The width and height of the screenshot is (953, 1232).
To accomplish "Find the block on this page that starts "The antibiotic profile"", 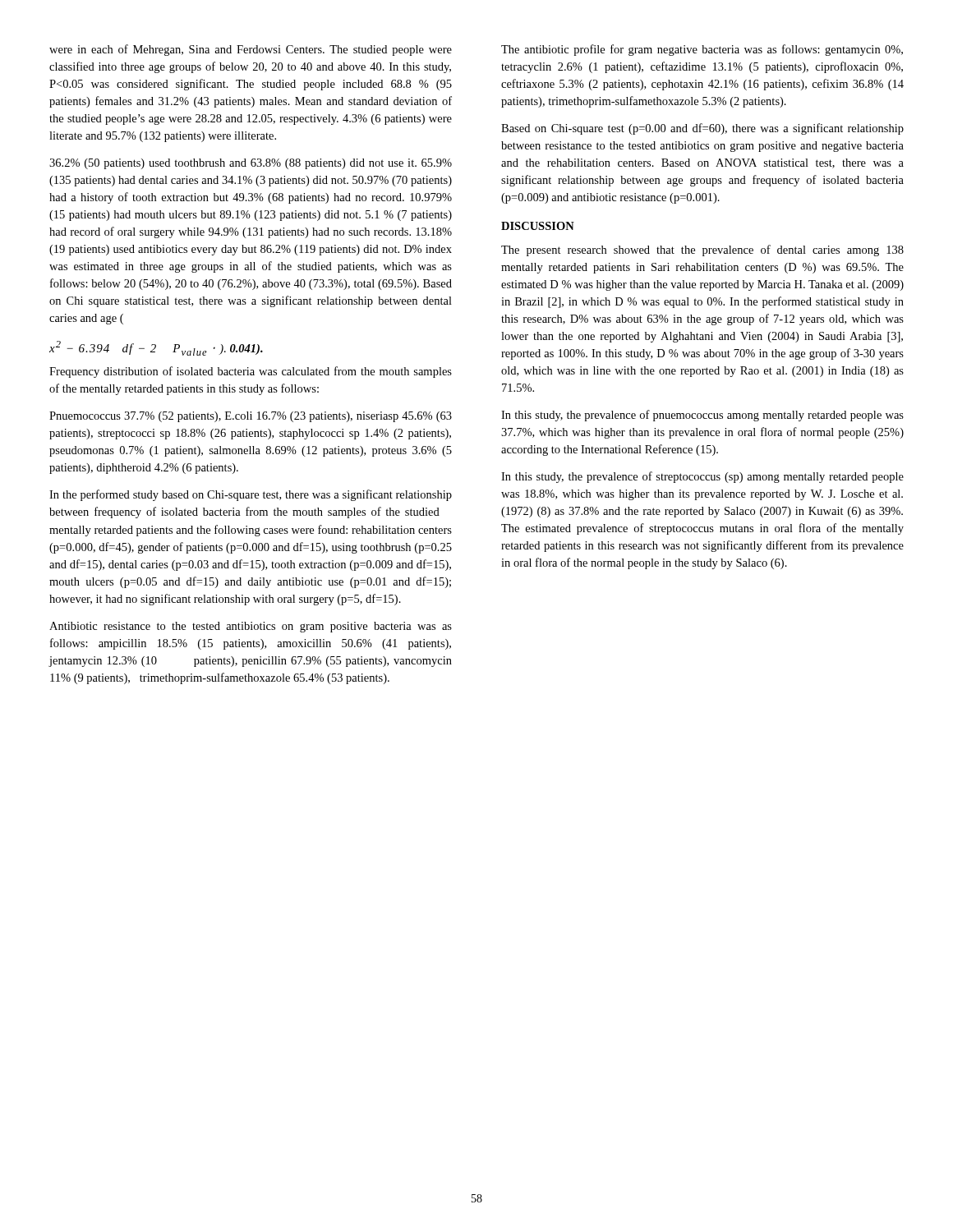I will coord(702,75).
